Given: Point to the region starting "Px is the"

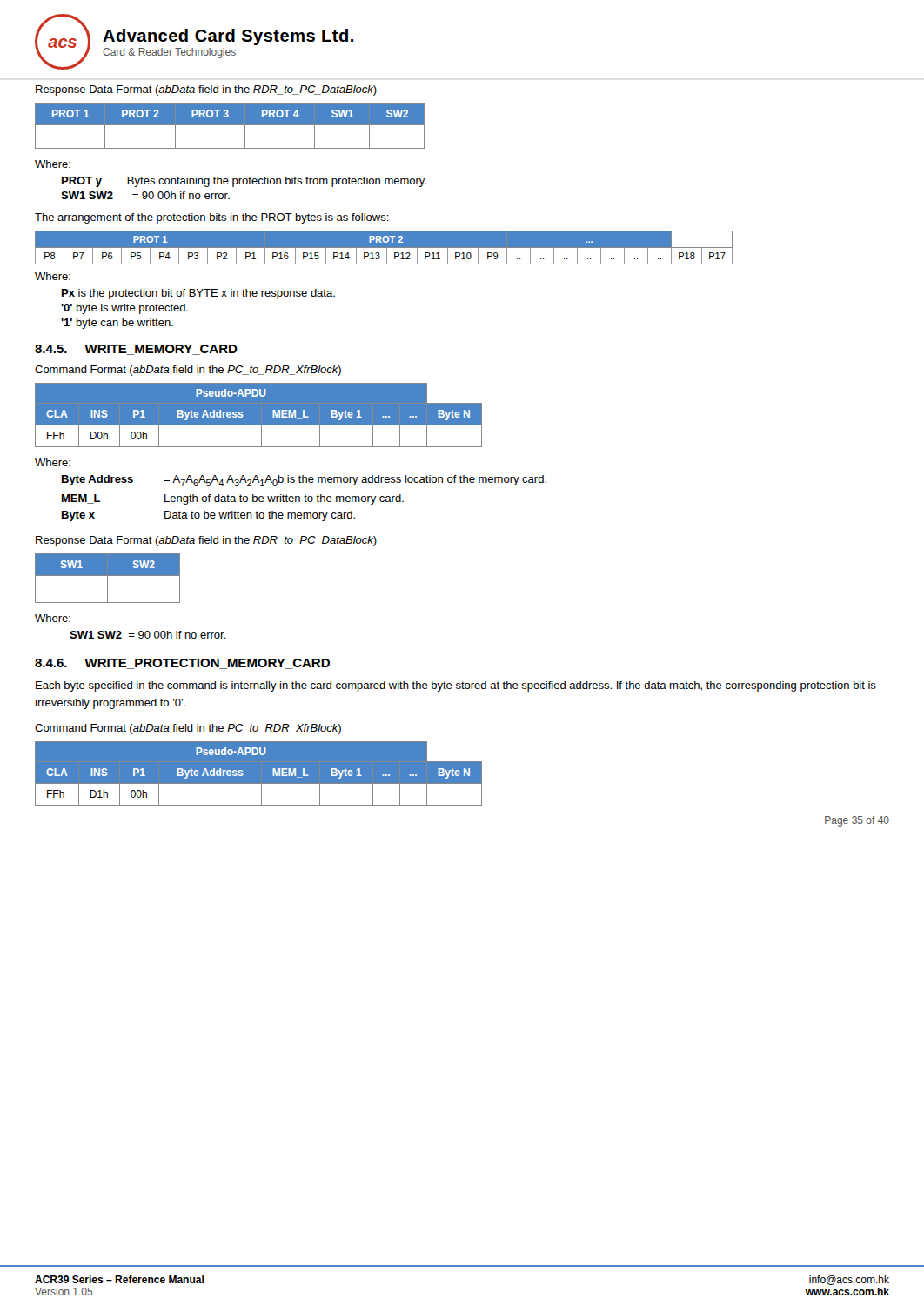Looking at the screenshot, I should (x=198, y=293).
